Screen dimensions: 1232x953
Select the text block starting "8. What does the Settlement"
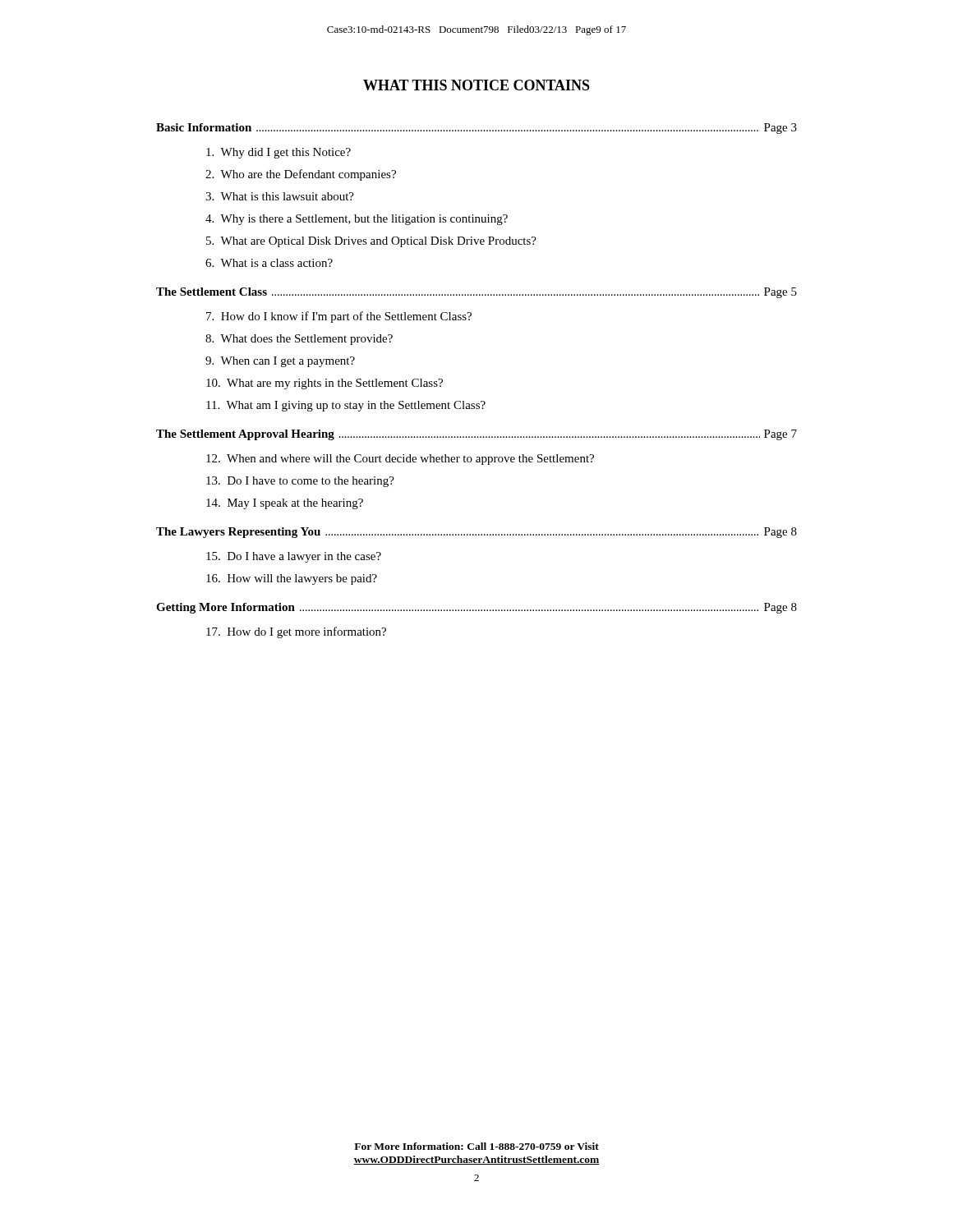point(299,338)
